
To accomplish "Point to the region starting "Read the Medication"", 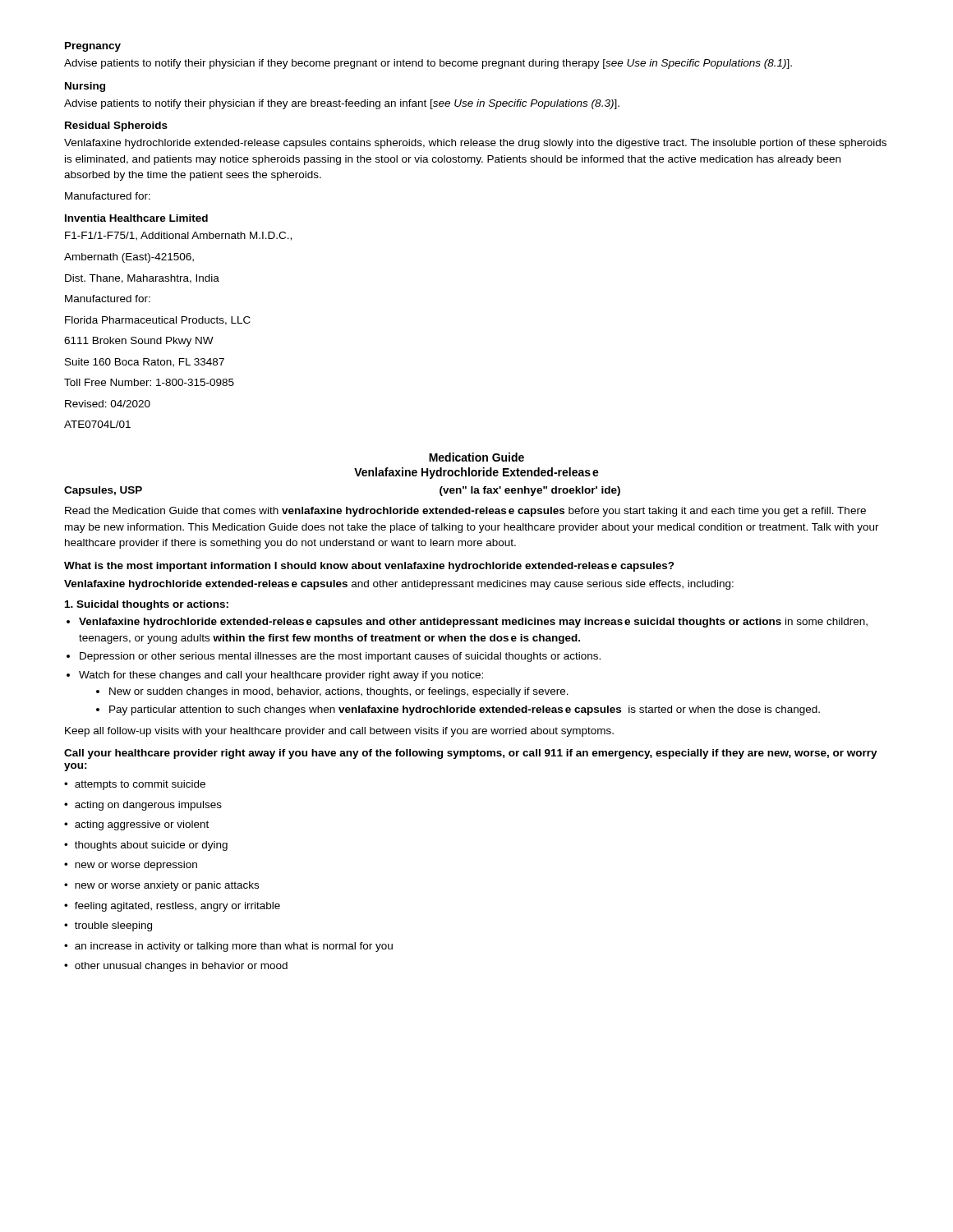I will 476,527.
